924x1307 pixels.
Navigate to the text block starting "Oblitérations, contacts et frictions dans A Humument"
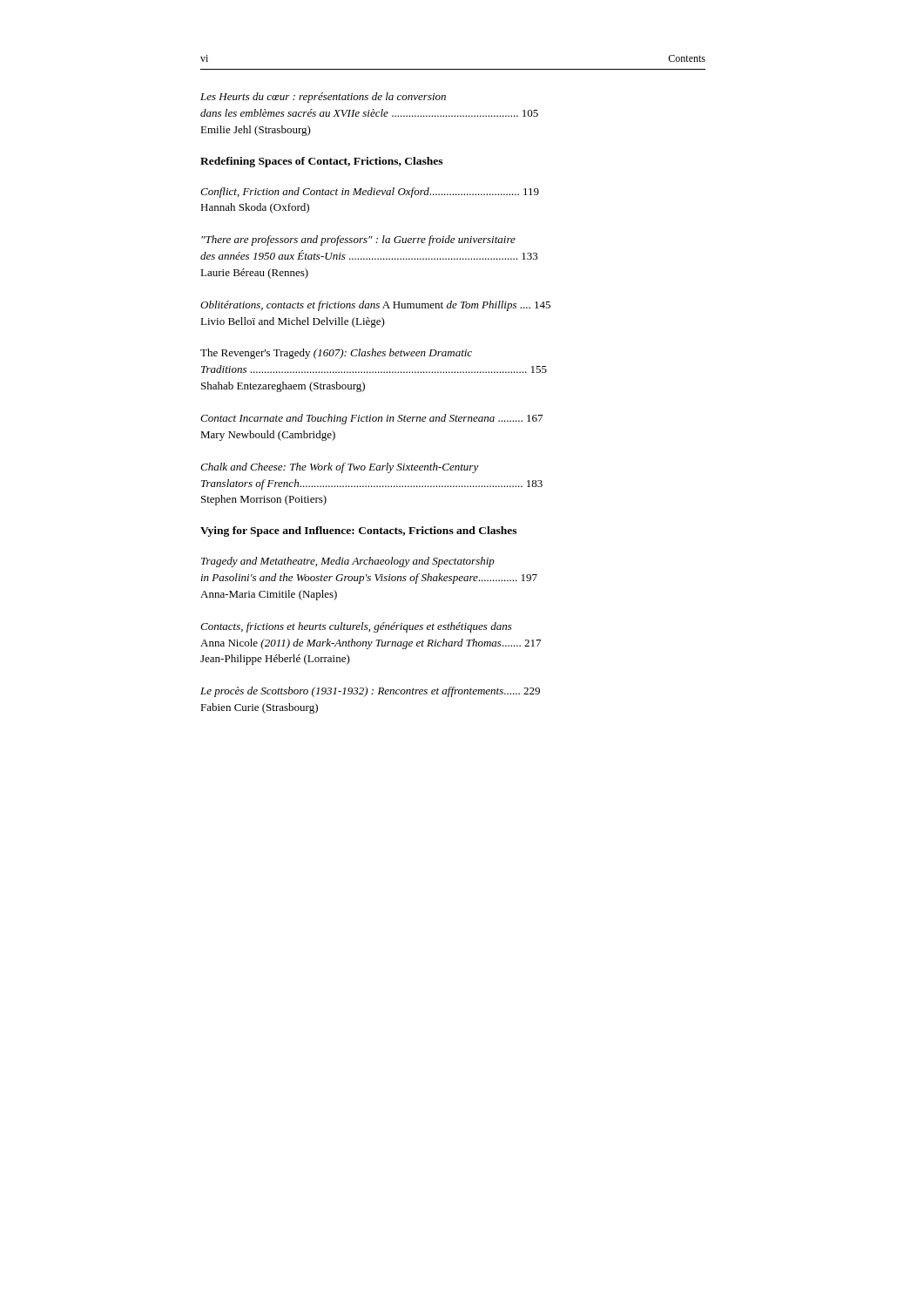pos(376,313)
